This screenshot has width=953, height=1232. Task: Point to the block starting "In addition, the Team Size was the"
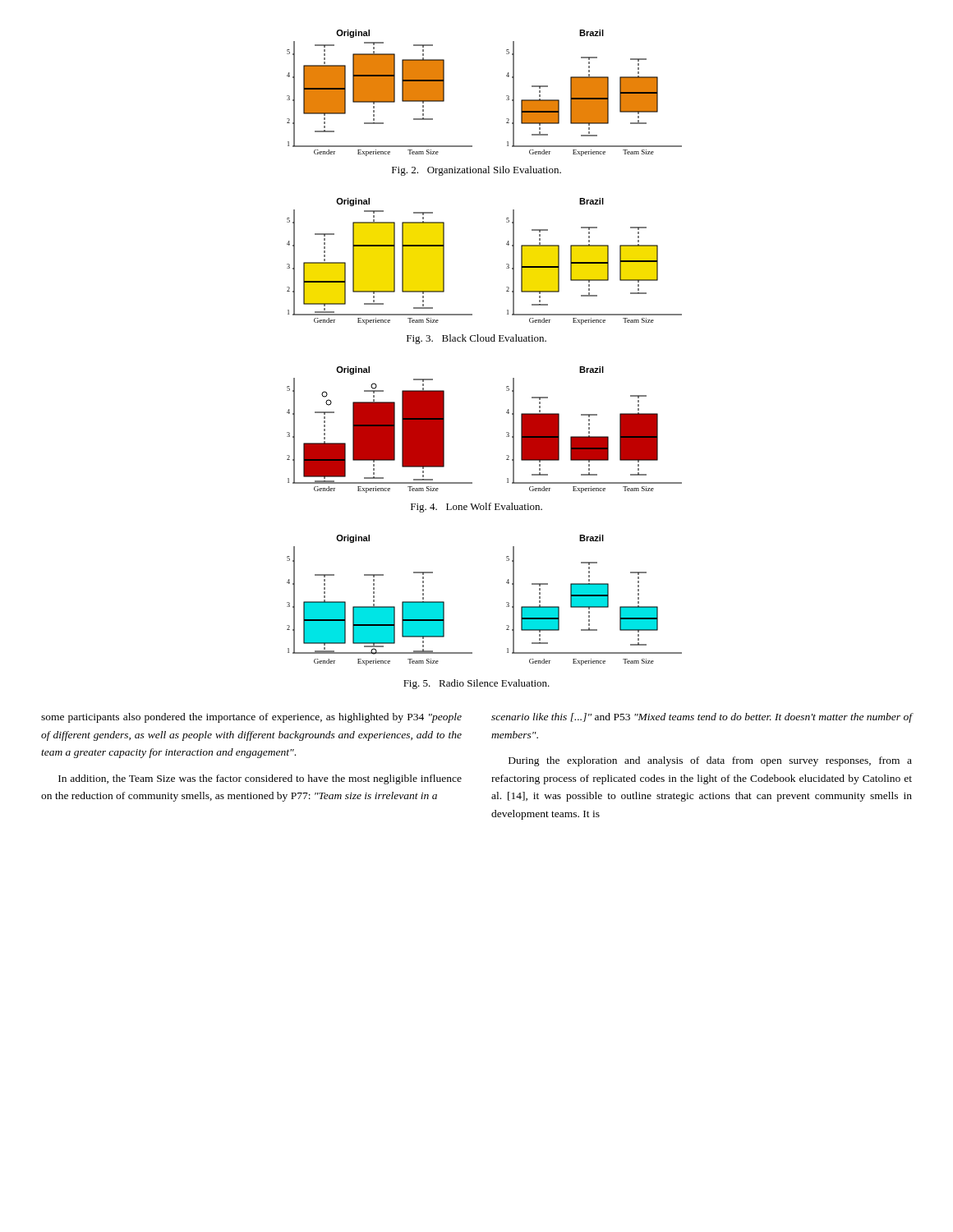(251, 787)
